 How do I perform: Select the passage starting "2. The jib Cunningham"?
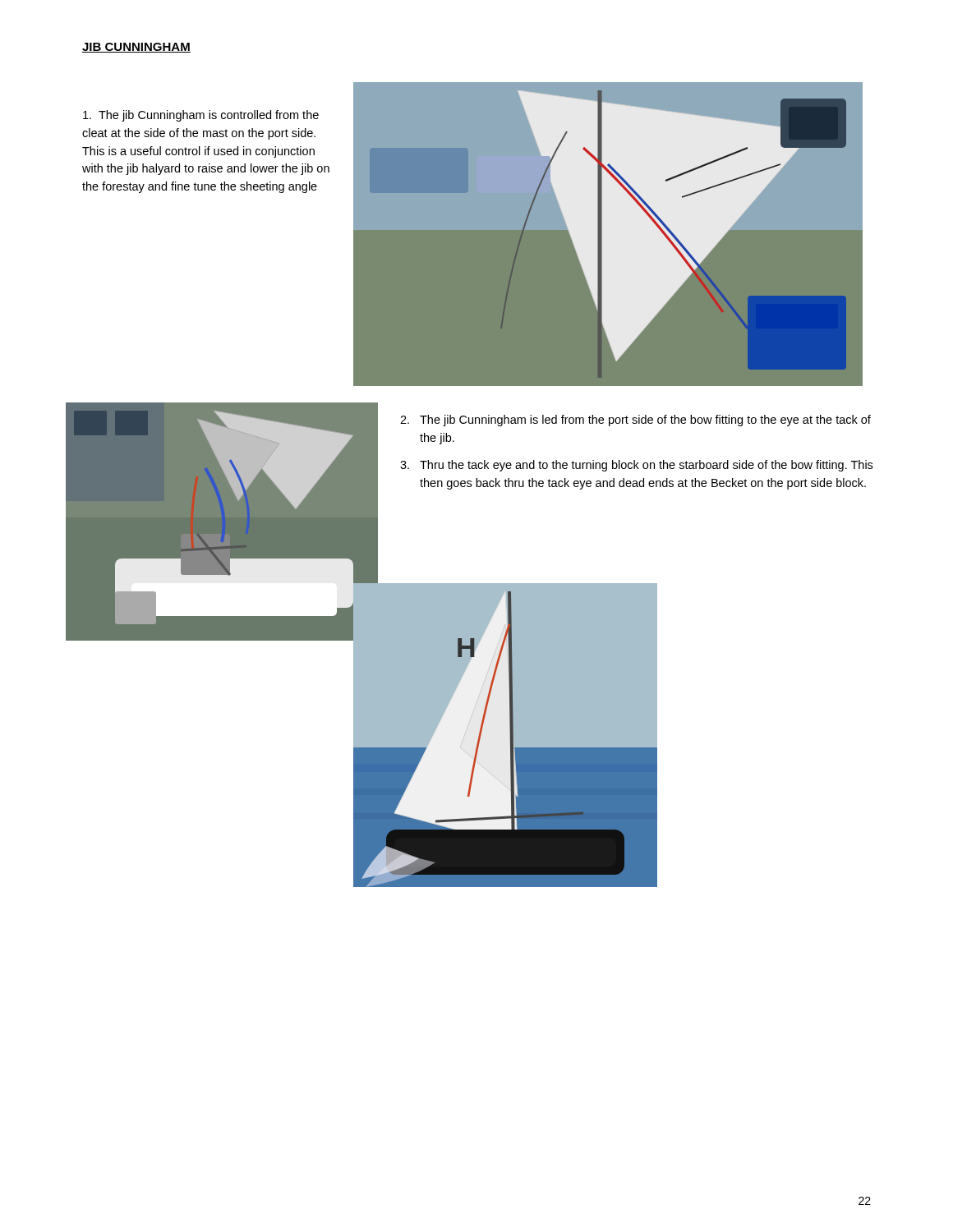(642, 429)
